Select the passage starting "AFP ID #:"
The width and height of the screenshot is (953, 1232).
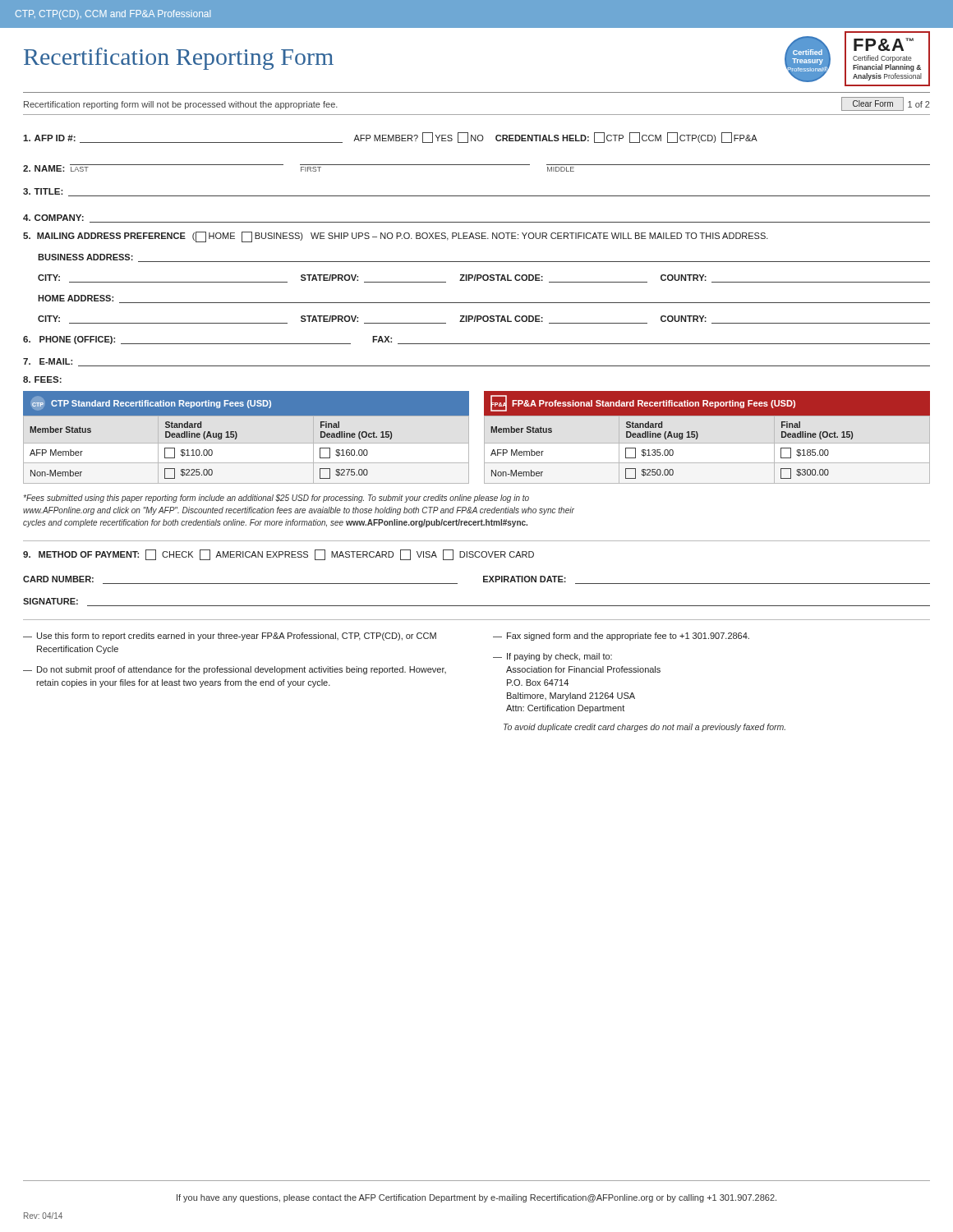pos(390,136)
